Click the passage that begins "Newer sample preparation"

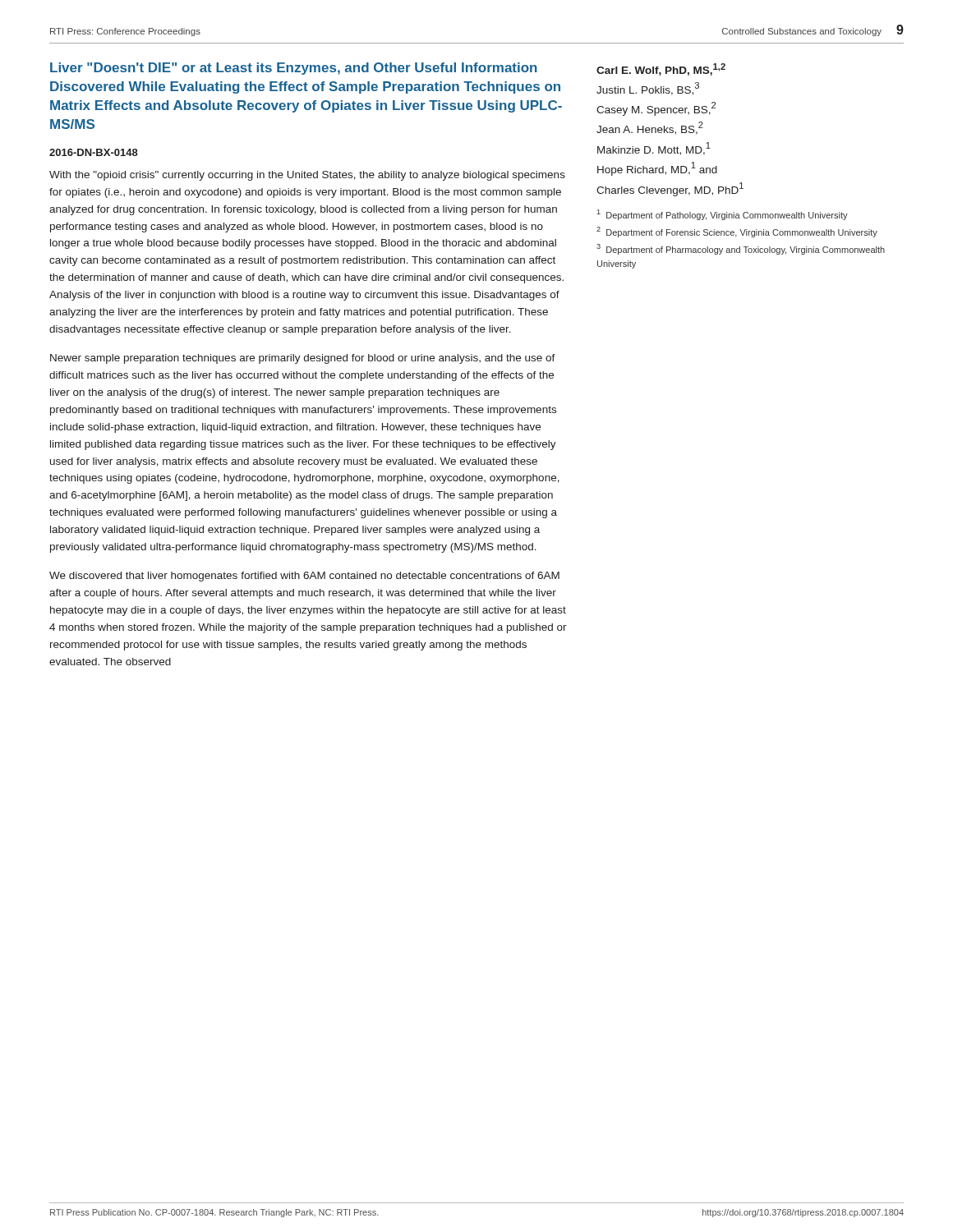click(x=305, y=452)
